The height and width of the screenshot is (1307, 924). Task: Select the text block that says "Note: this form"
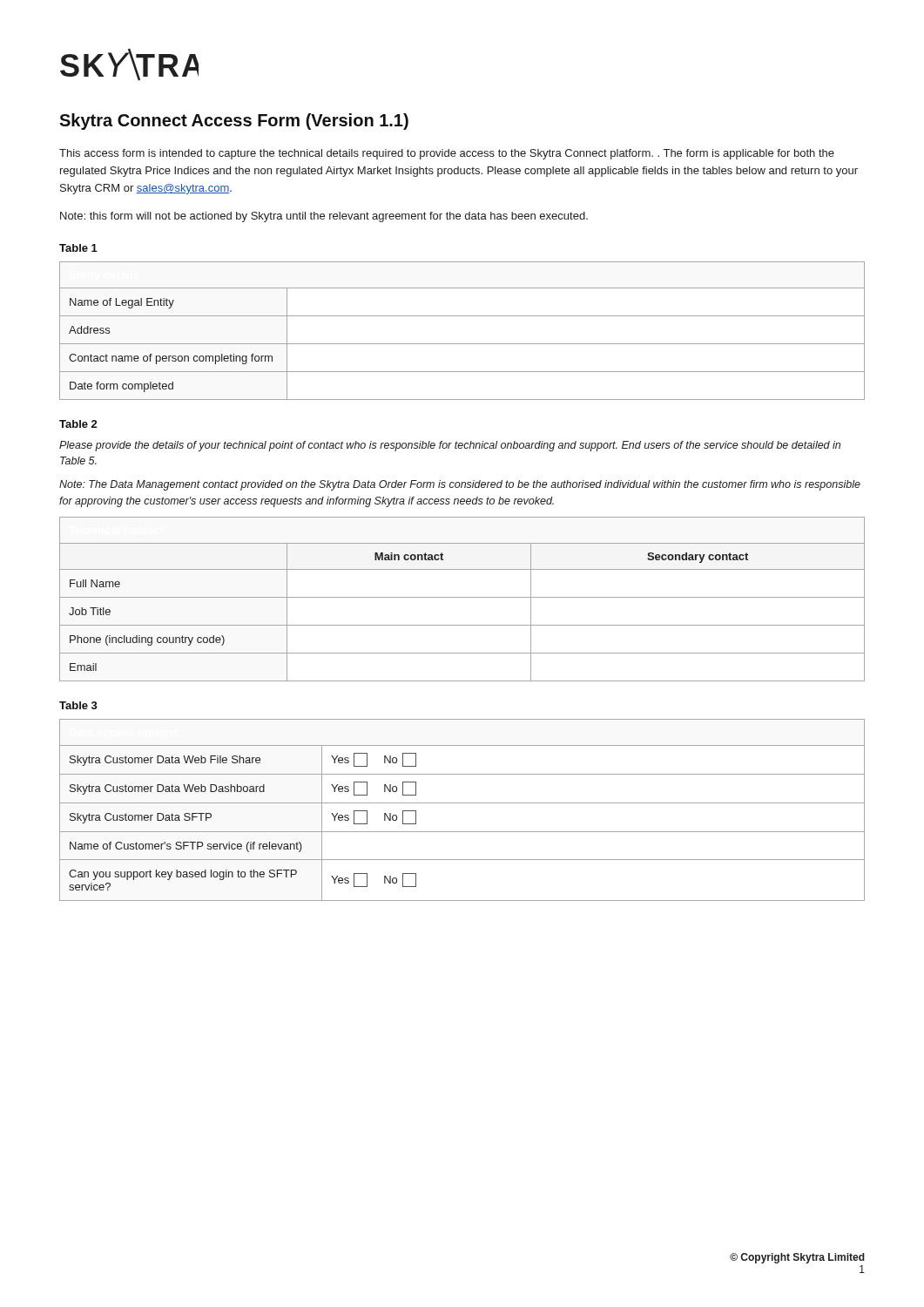[324, 216]
